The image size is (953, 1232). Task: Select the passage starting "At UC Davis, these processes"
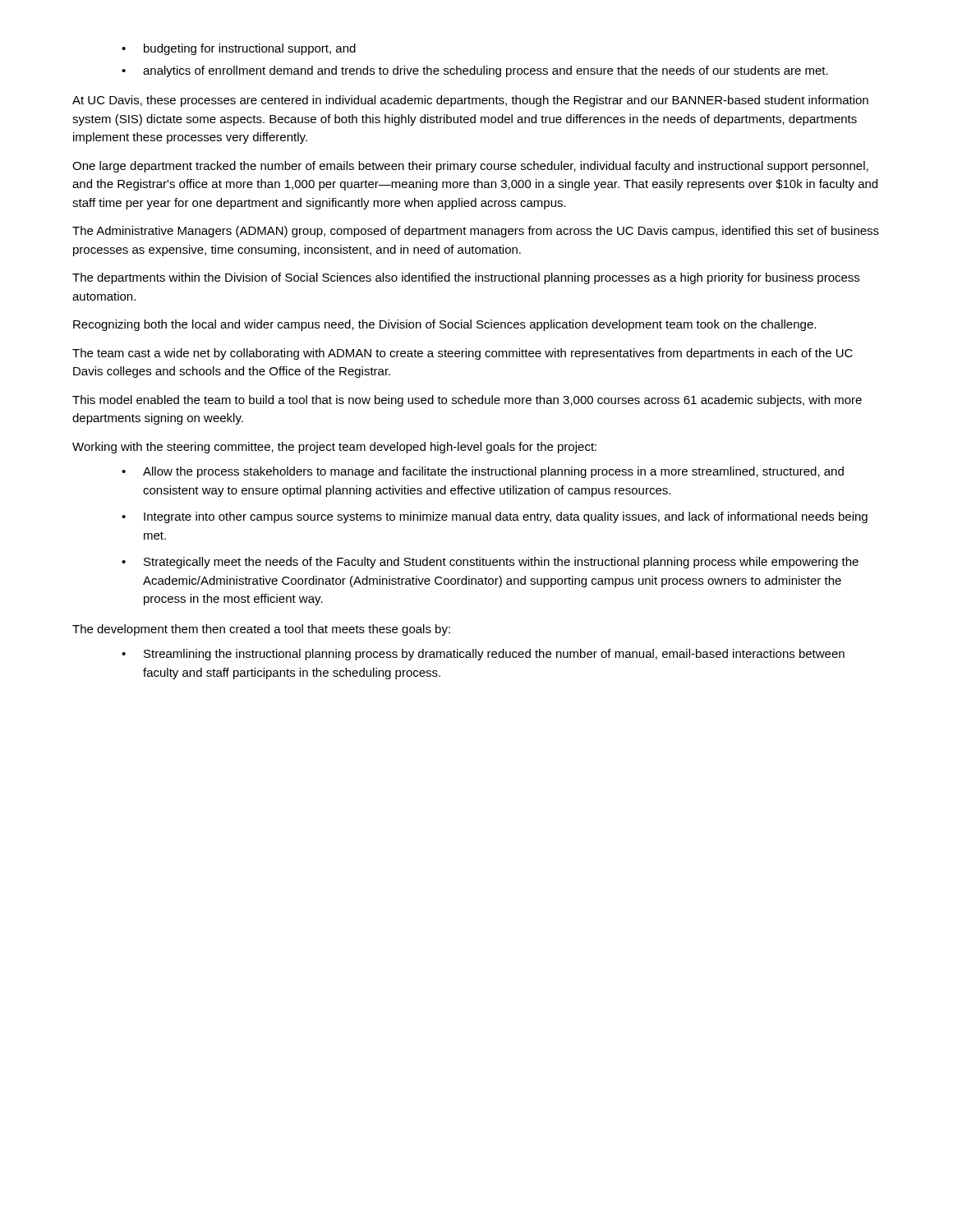pyautogui.click(x=471, y=118)
